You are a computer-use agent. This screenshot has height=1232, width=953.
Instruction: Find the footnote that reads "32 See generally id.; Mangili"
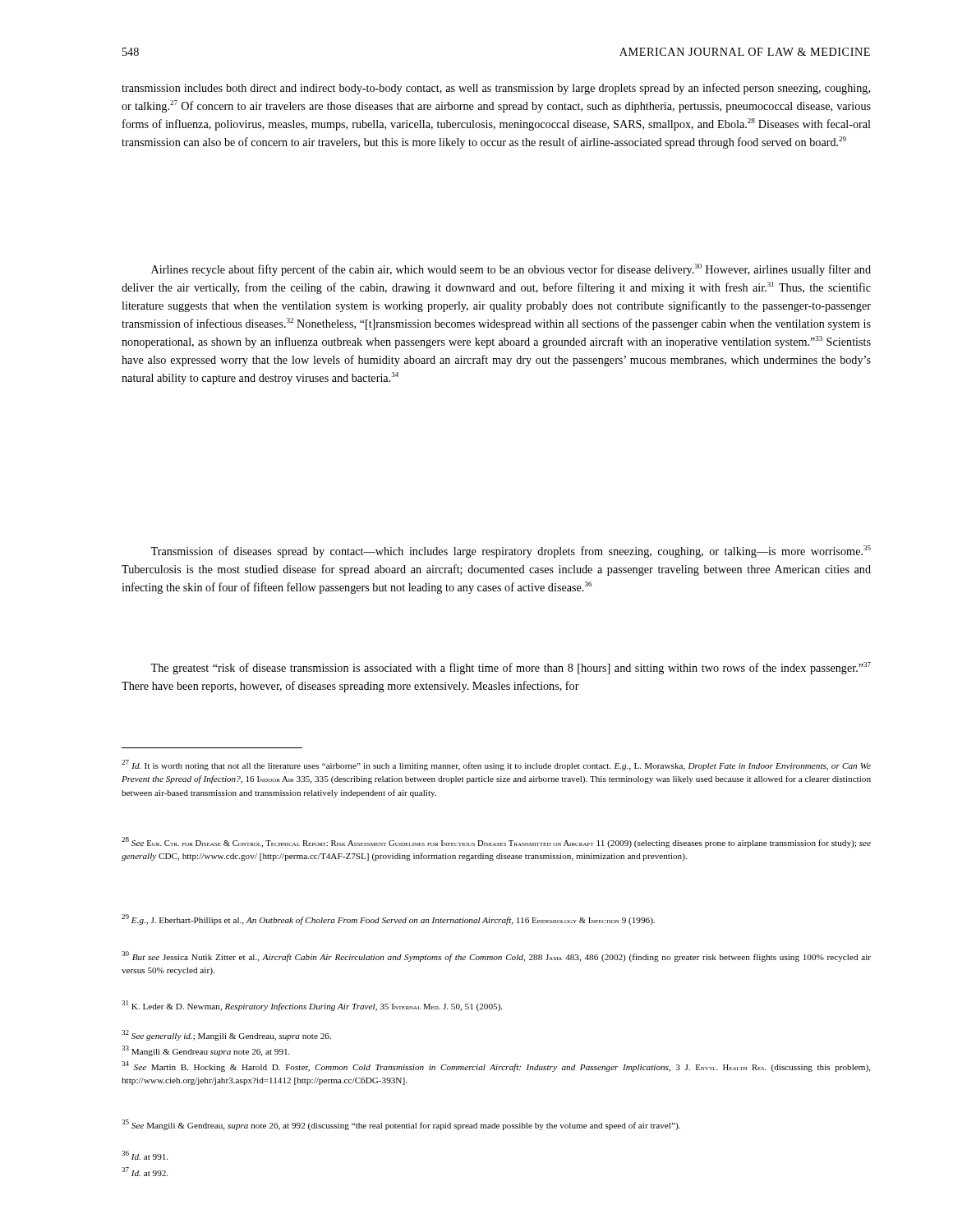tap(227, 1035)
